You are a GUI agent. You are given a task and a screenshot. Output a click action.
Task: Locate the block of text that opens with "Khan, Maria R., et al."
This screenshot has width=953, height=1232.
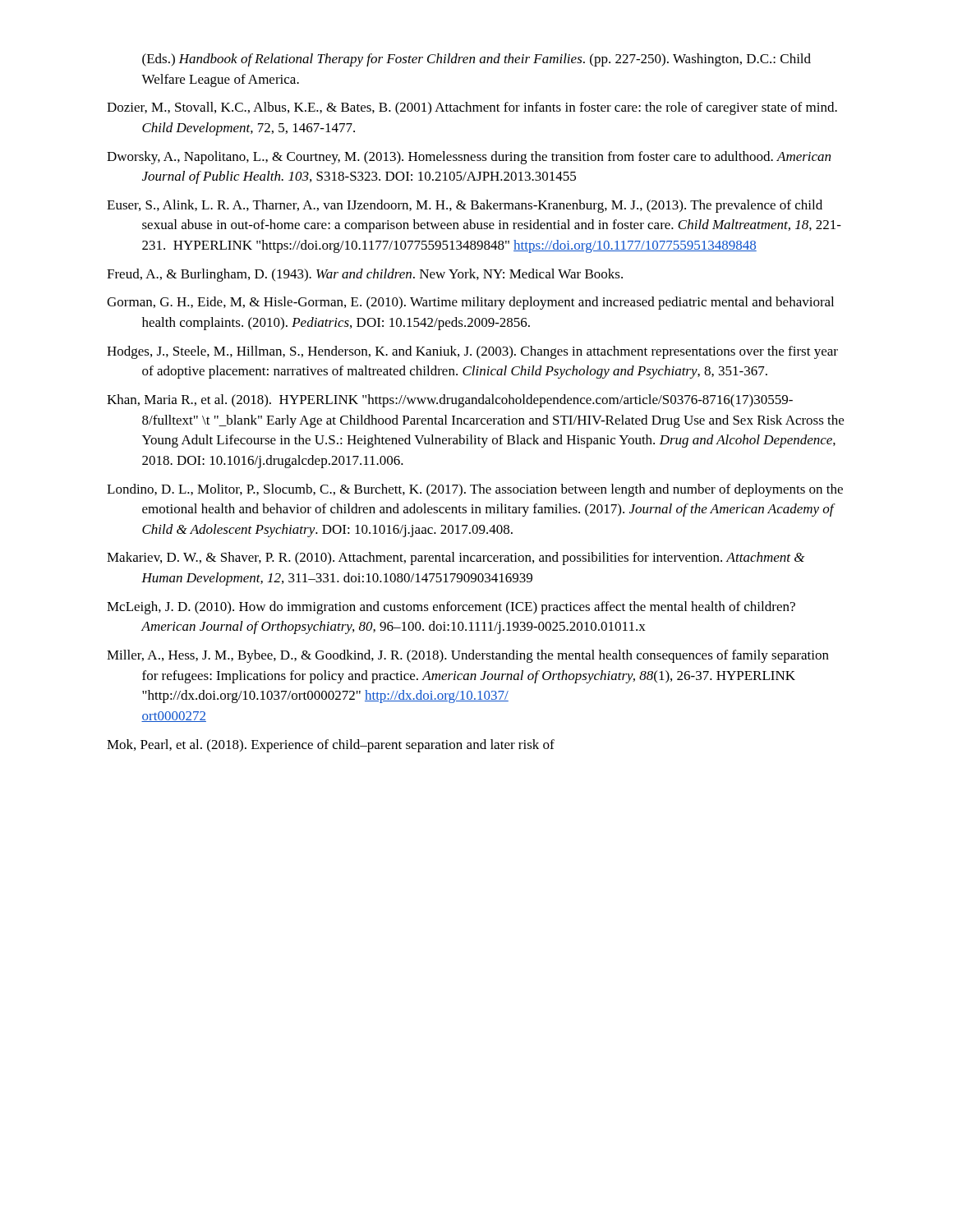point(476,430)
